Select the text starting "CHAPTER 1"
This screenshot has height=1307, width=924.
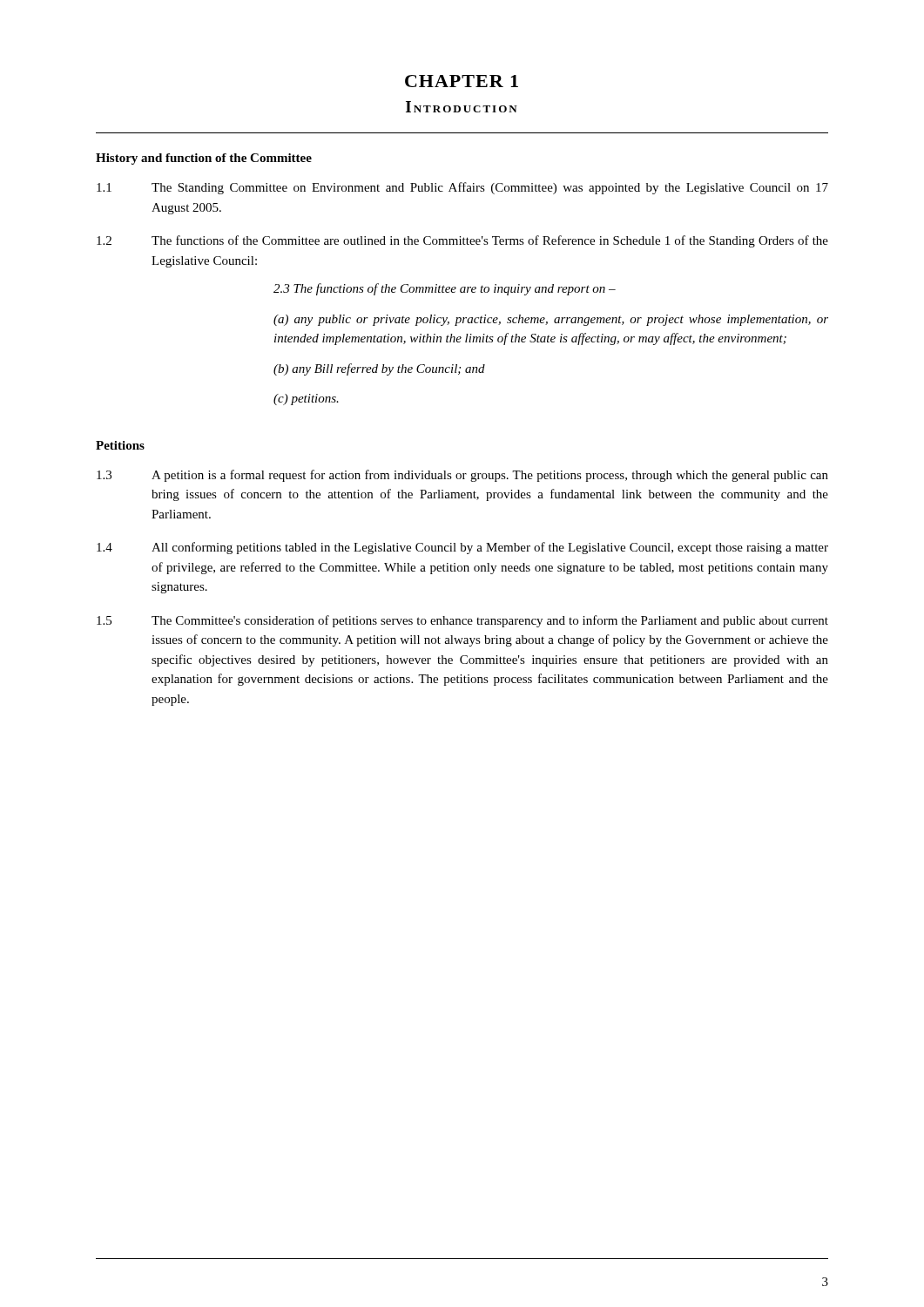(x=462, y=81)
